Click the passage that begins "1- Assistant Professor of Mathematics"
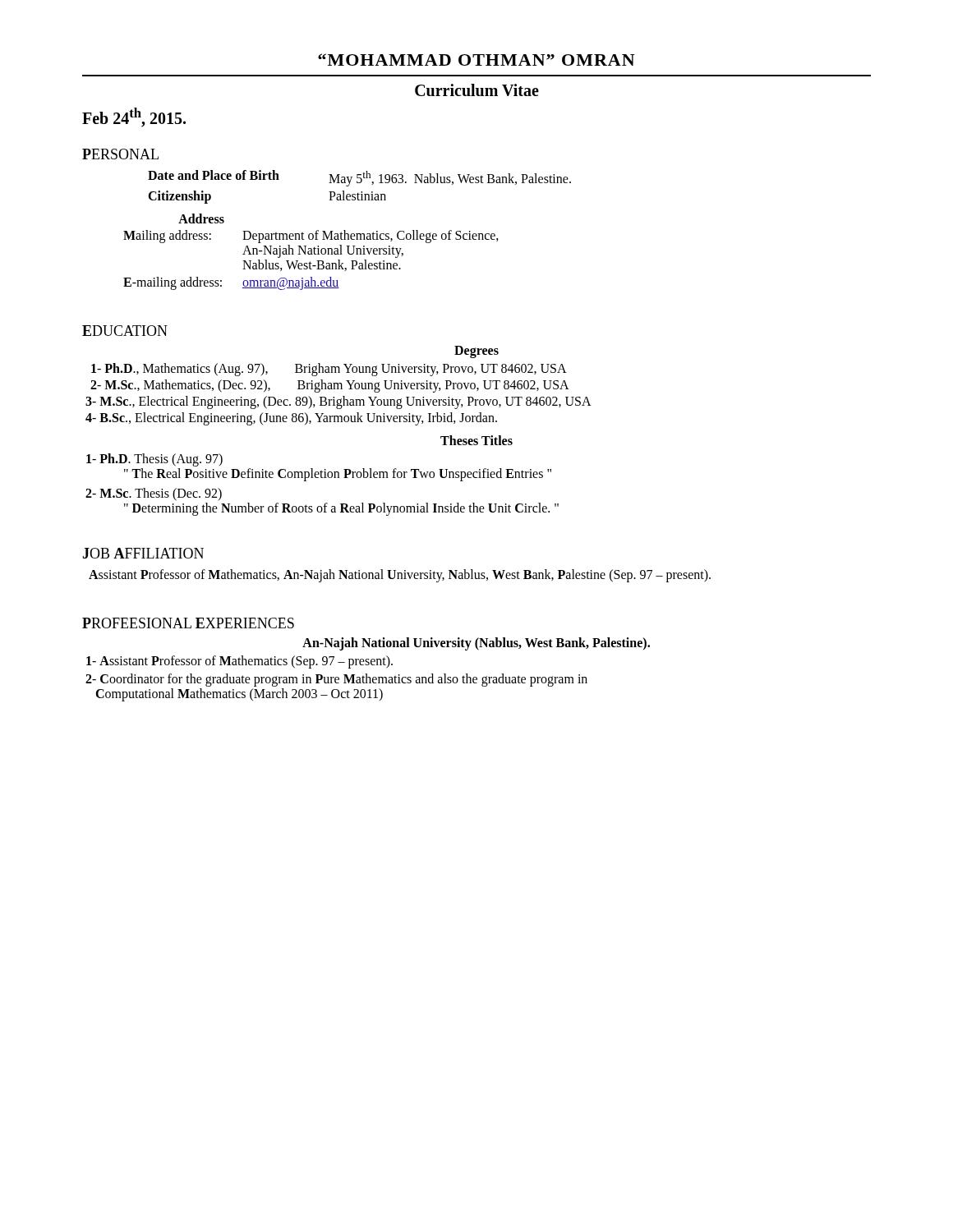The height and width of the screenshot is (1232, 953). pyautogui.click(x=238, y=661)
